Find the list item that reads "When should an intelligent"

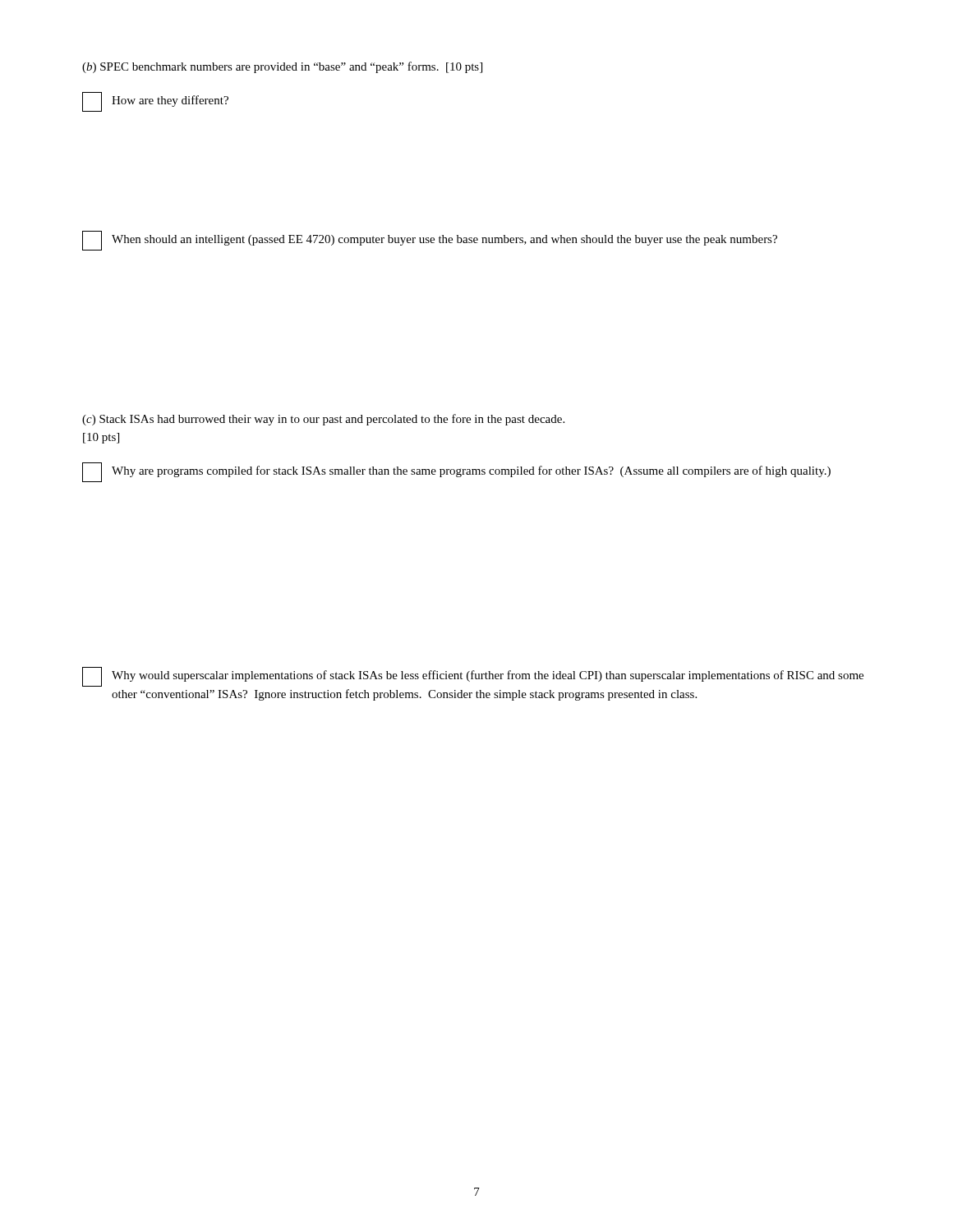pos(476,240)
